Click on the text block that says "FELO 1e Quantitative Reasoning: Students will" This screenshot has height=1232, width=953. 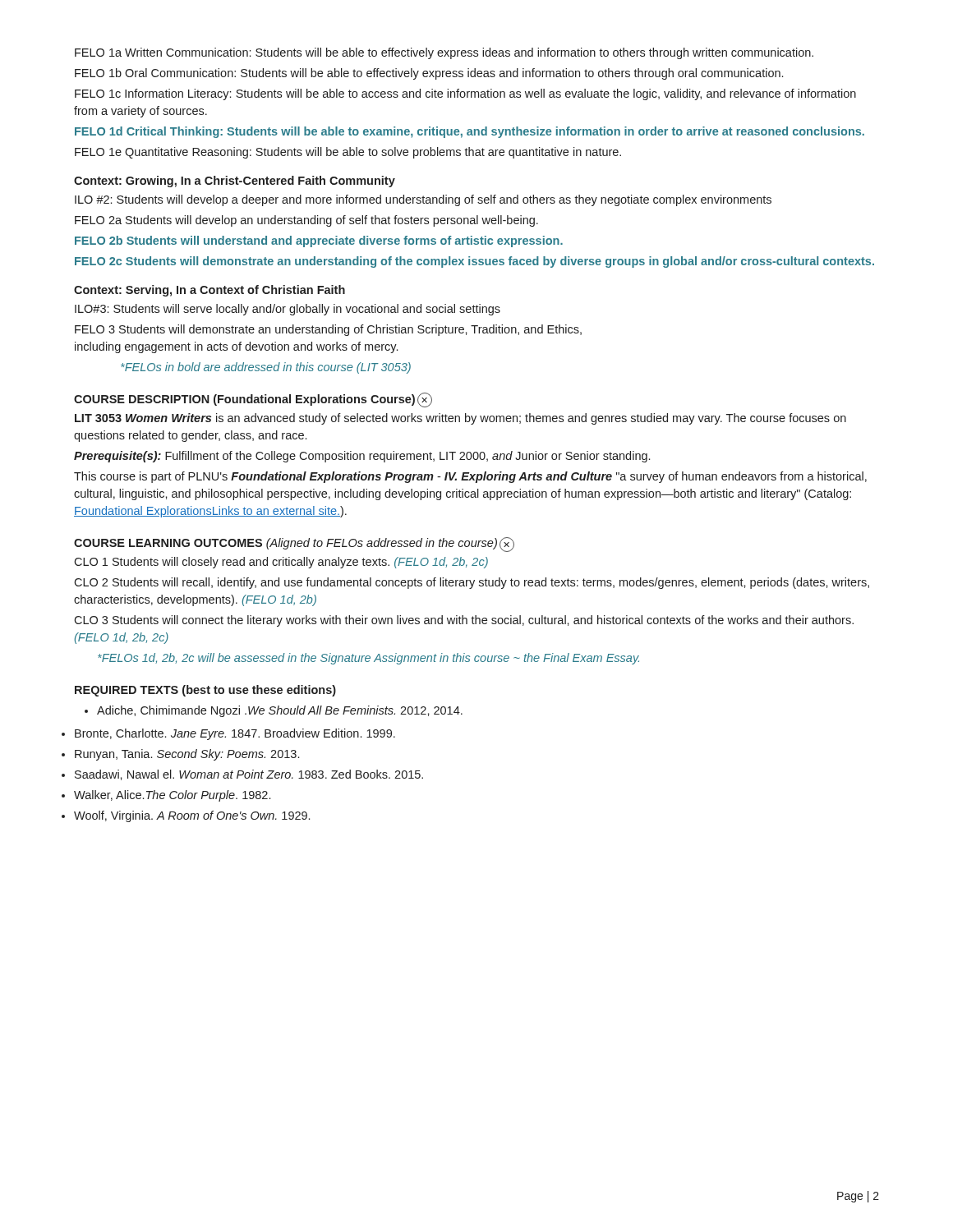(476, 152)
